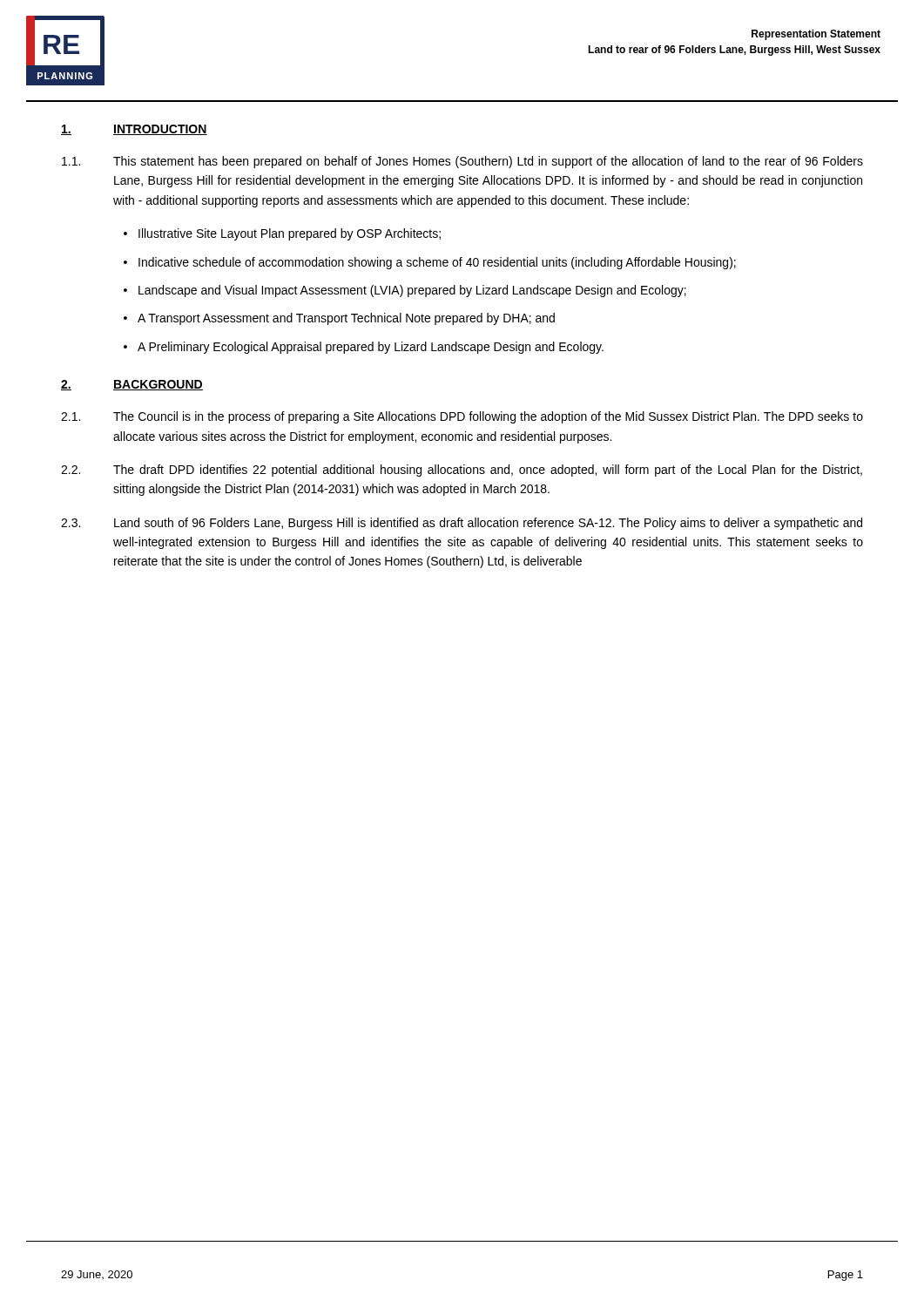The width and height of the screenshot is (924, 1307).
Task: Click on the text block containing "1. This statement has been"
Action: coord(462,181)
